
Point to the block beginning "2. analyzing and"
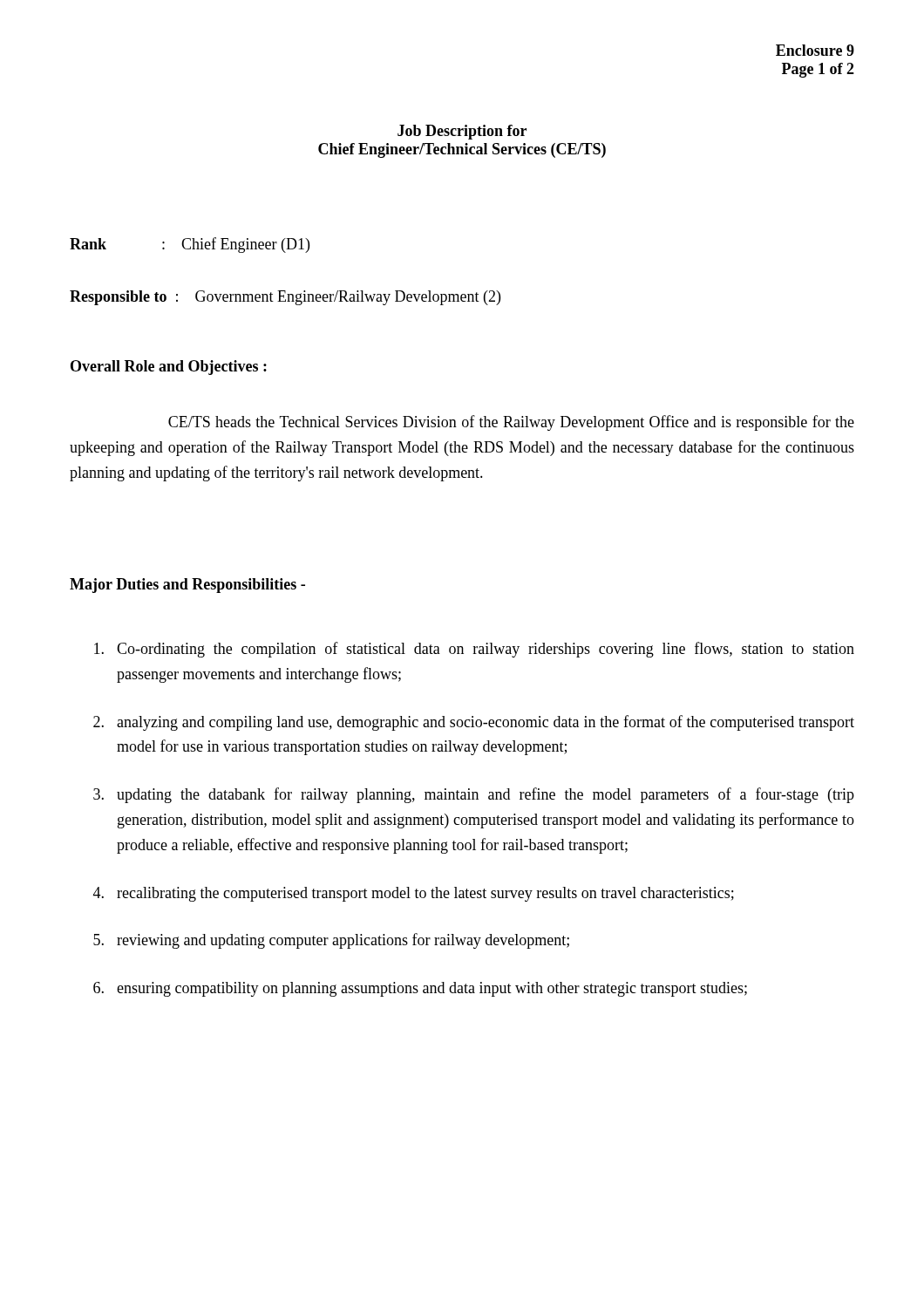point(462,735)
